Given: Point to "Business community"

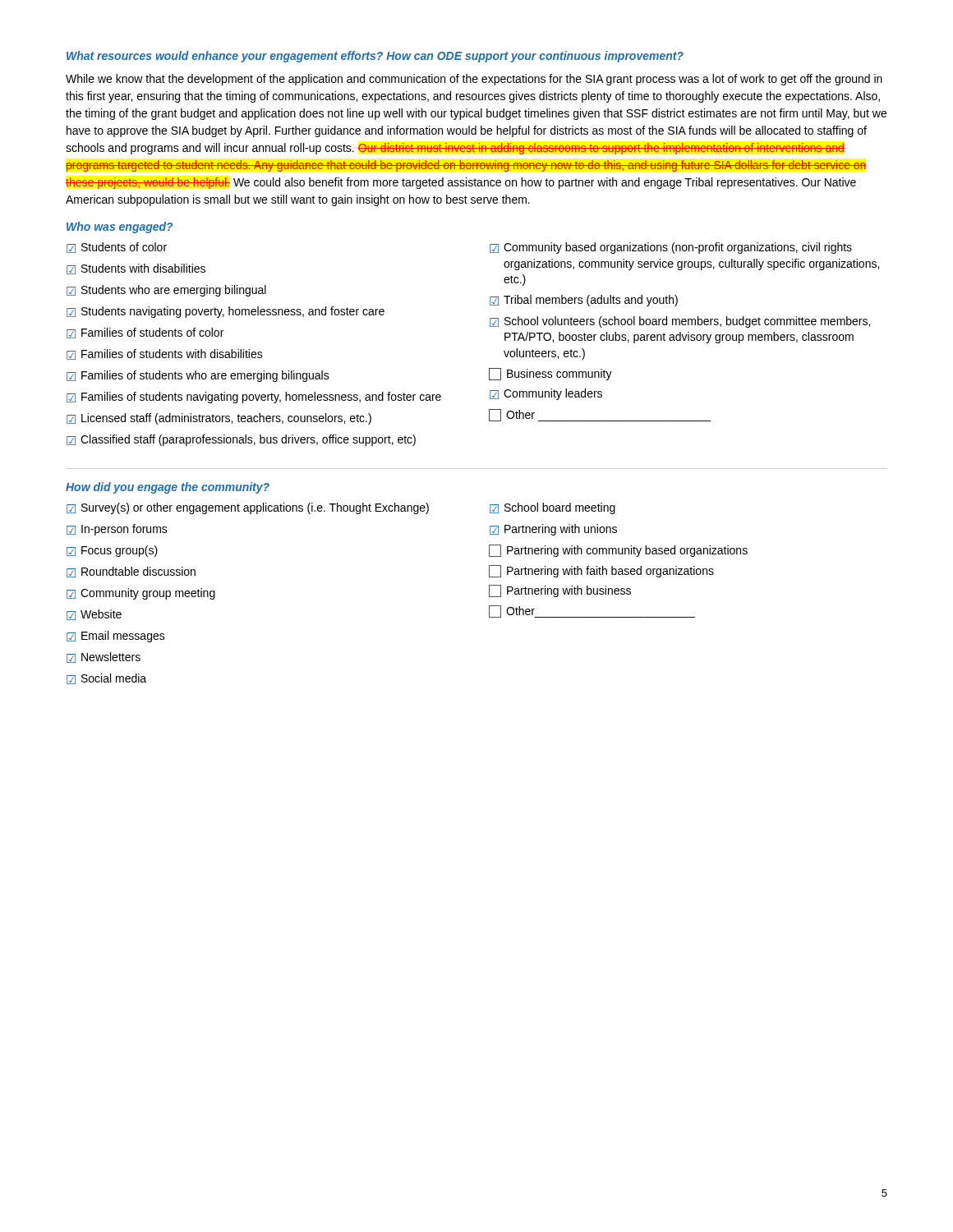Looking at the screenshot, I should point(550,374).
